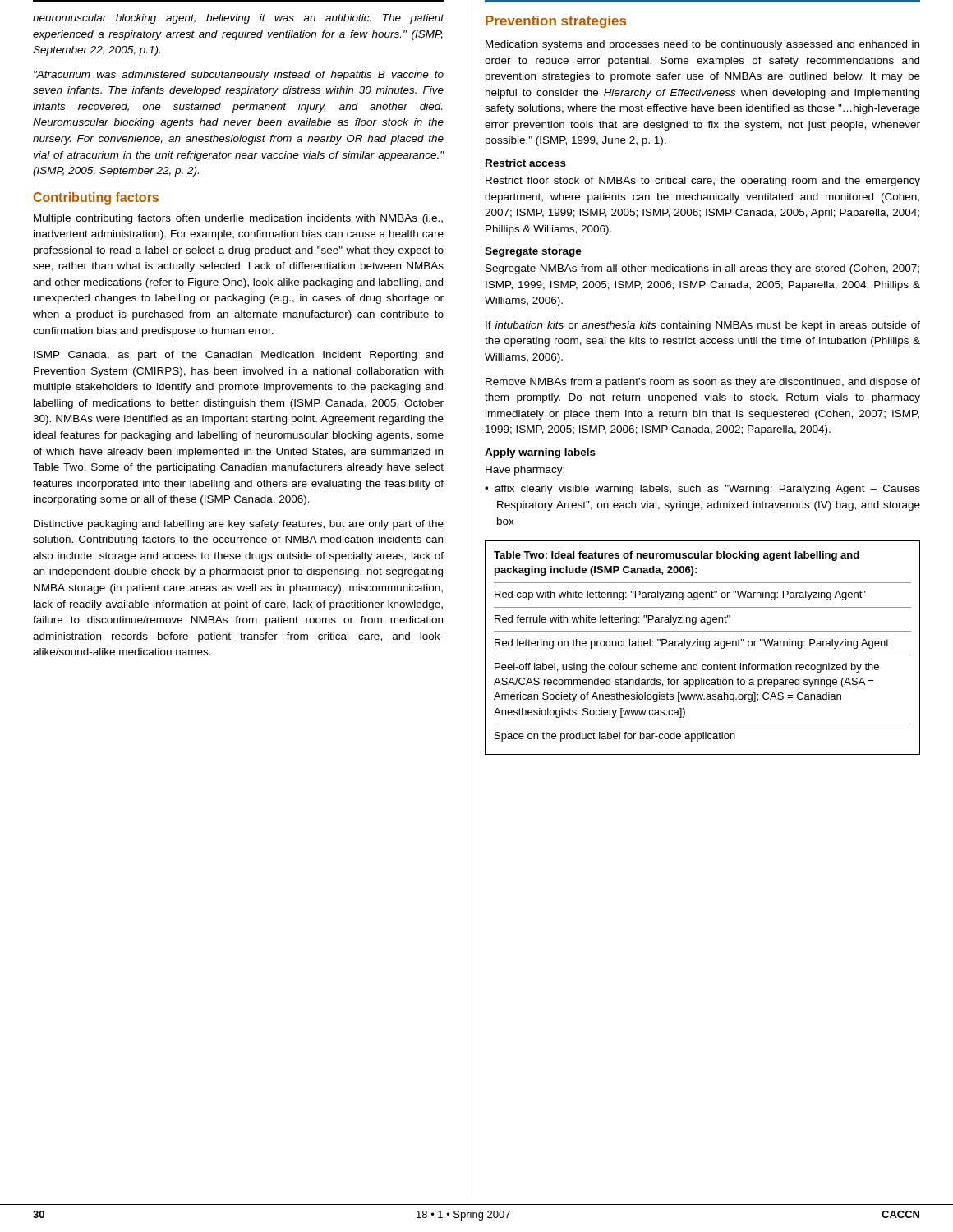Select the text block containing "Have pharmacy: • affix clearly visible warning labels,"

pyautogui.click(x=702, y=495)
